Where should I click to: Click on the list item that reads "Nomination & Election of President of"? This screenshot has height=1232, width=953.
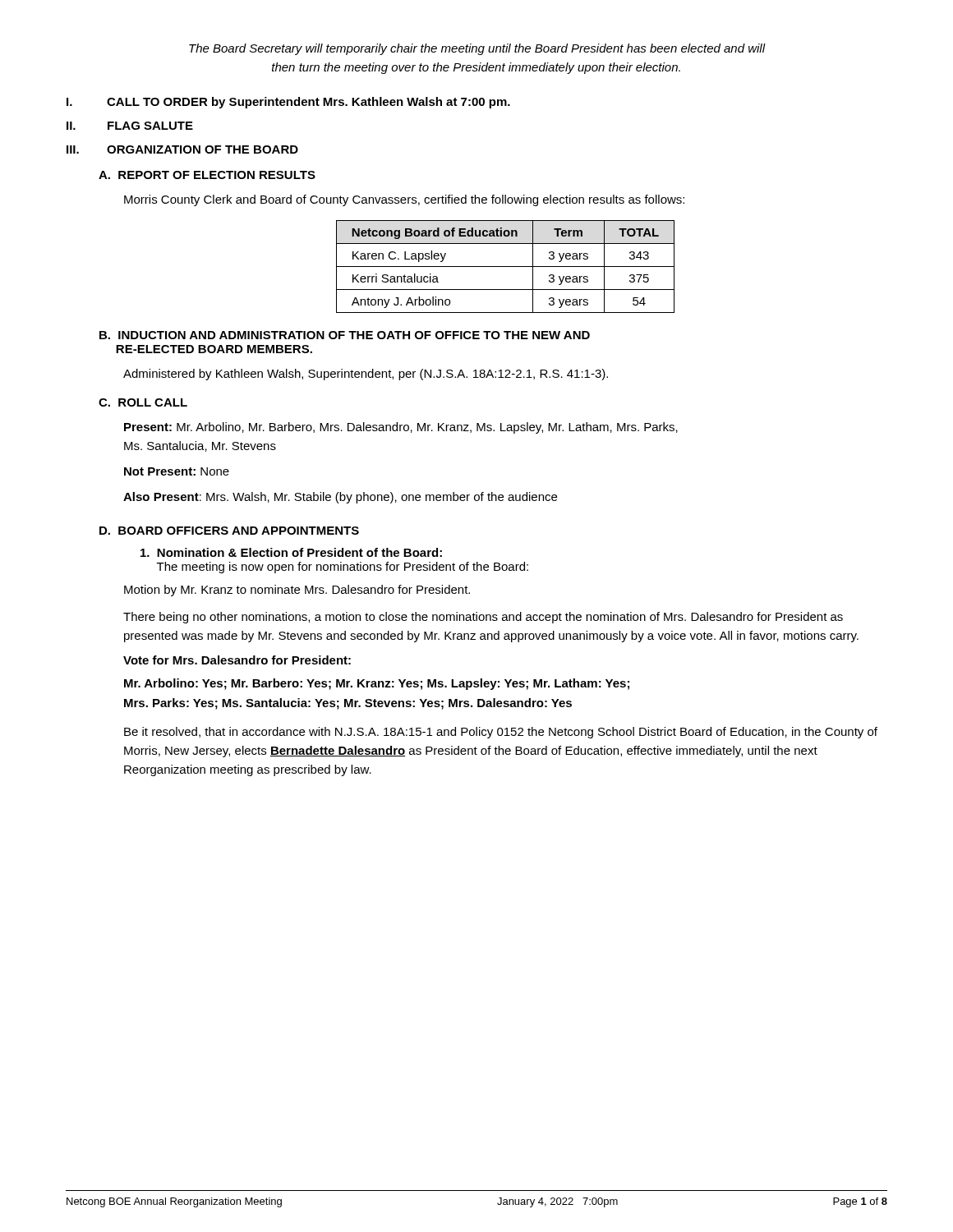334,559
